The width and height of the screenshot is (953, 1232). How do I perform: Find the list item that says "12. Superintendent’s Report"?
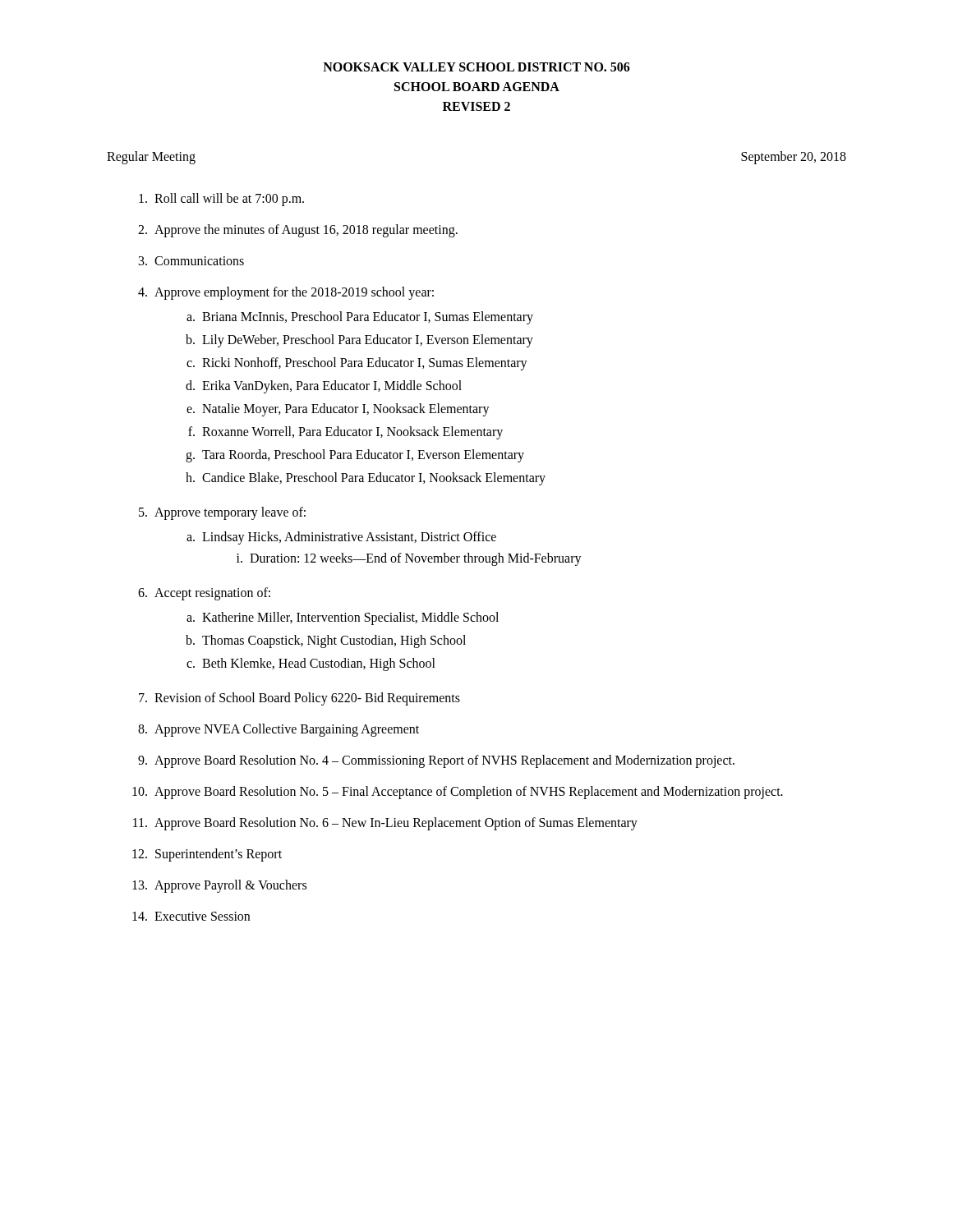point(207,855)
